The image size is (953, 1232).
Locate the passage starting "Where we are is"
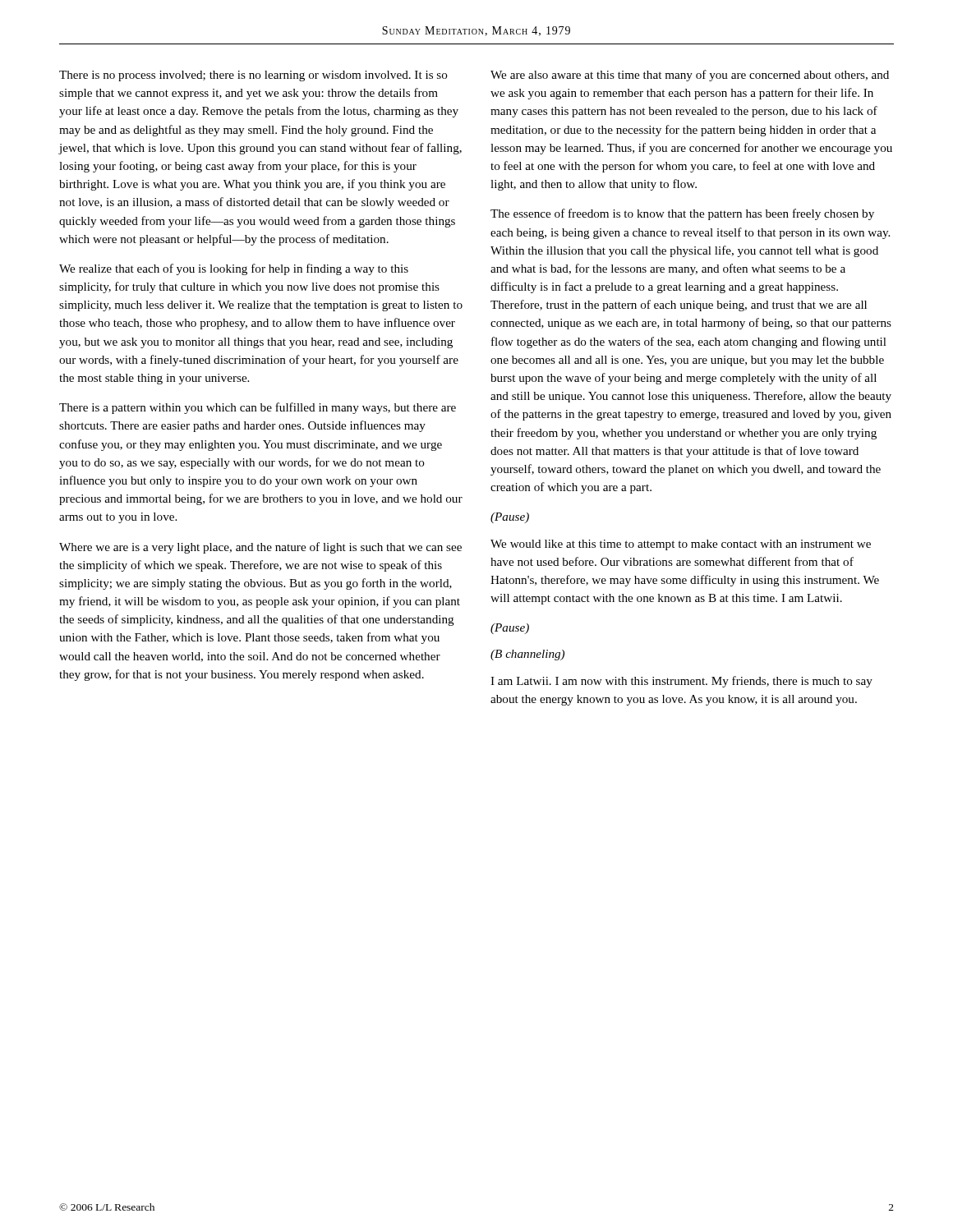tap(261, 610)
